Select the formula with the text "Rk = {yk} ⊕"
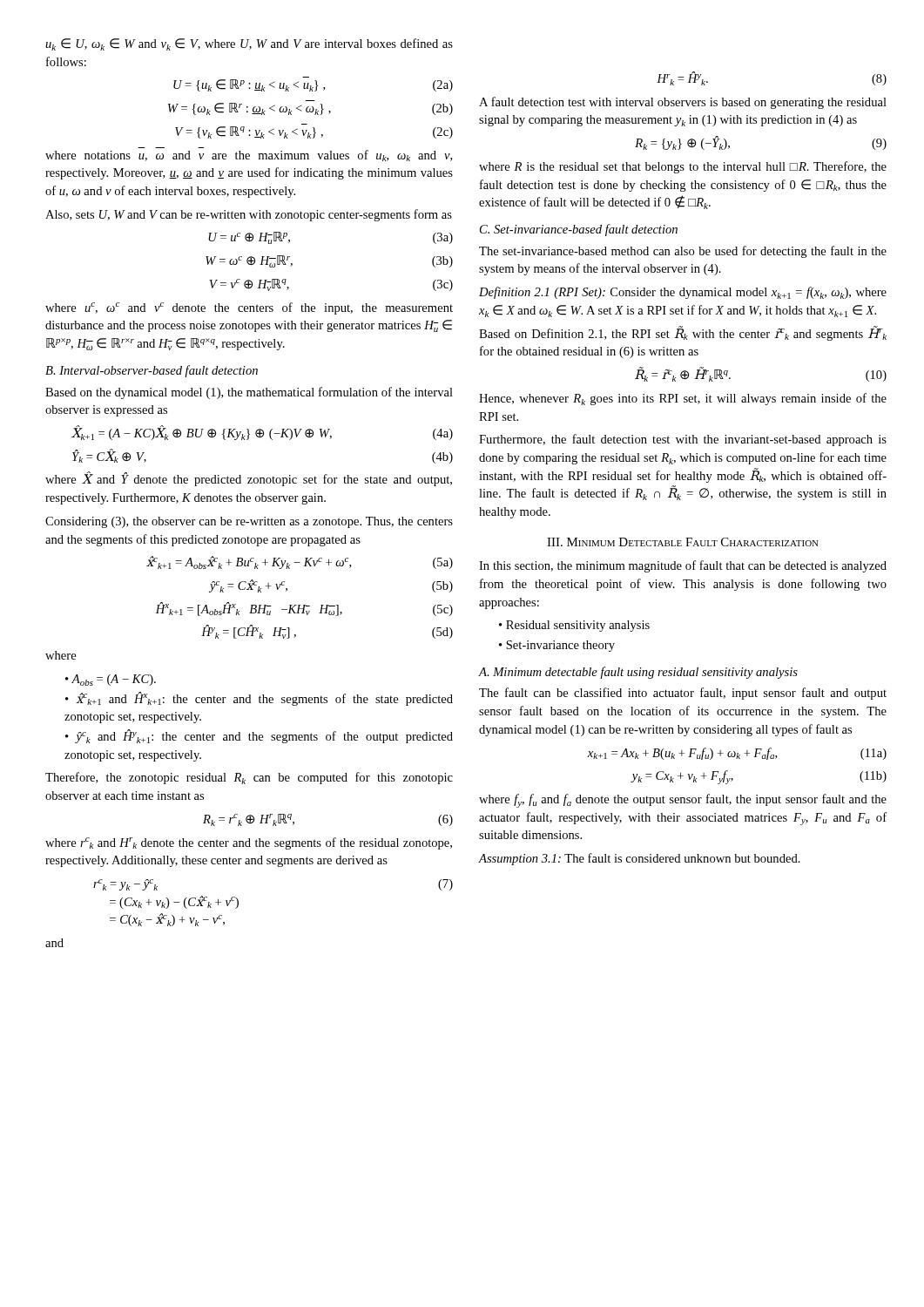Image resolution: width=924 pixels, height=1307 pixels. click(683, 143)
